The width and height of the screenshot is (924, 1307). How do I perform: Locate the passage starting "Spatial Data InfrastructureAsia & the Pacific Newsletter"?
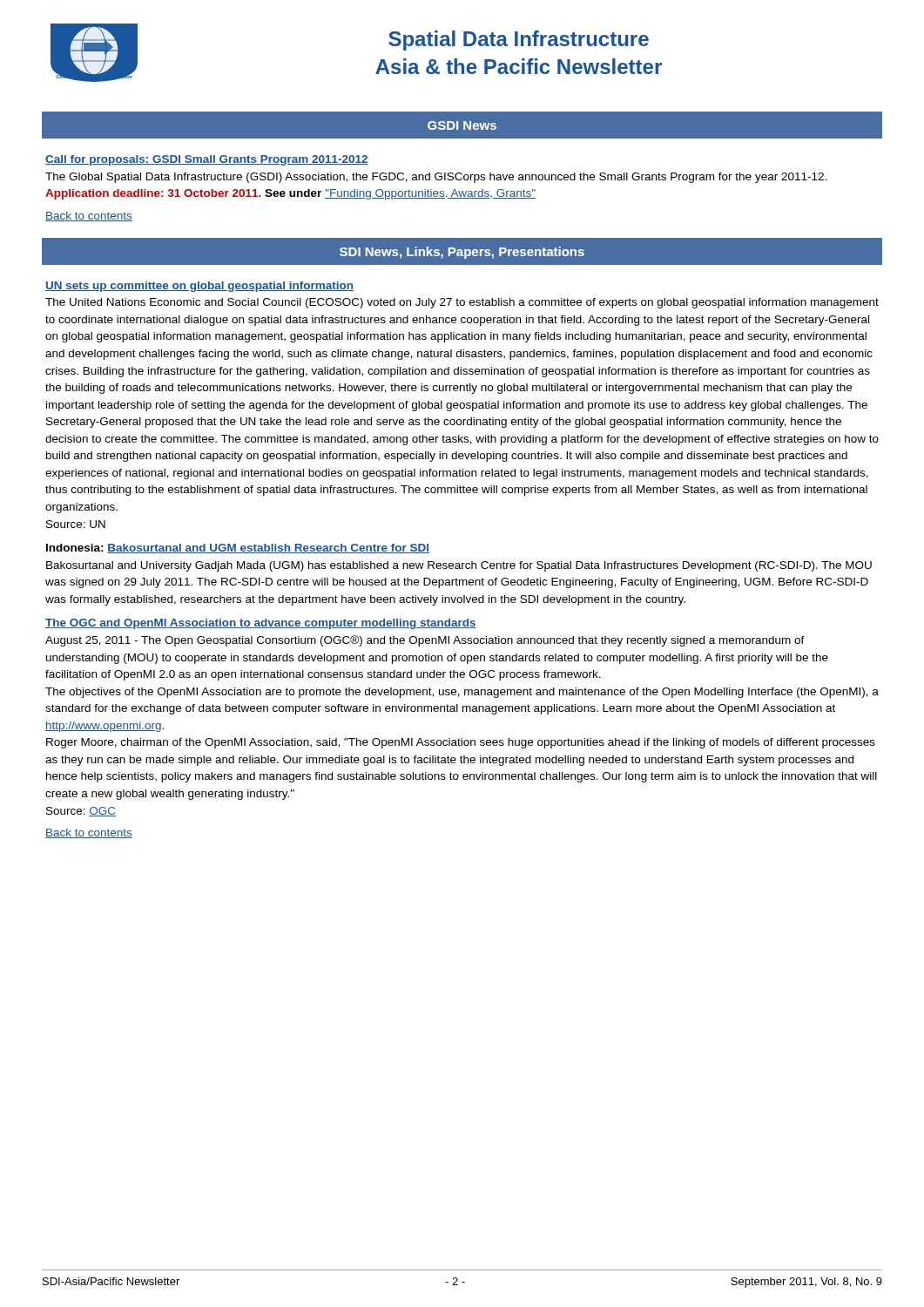519,53
